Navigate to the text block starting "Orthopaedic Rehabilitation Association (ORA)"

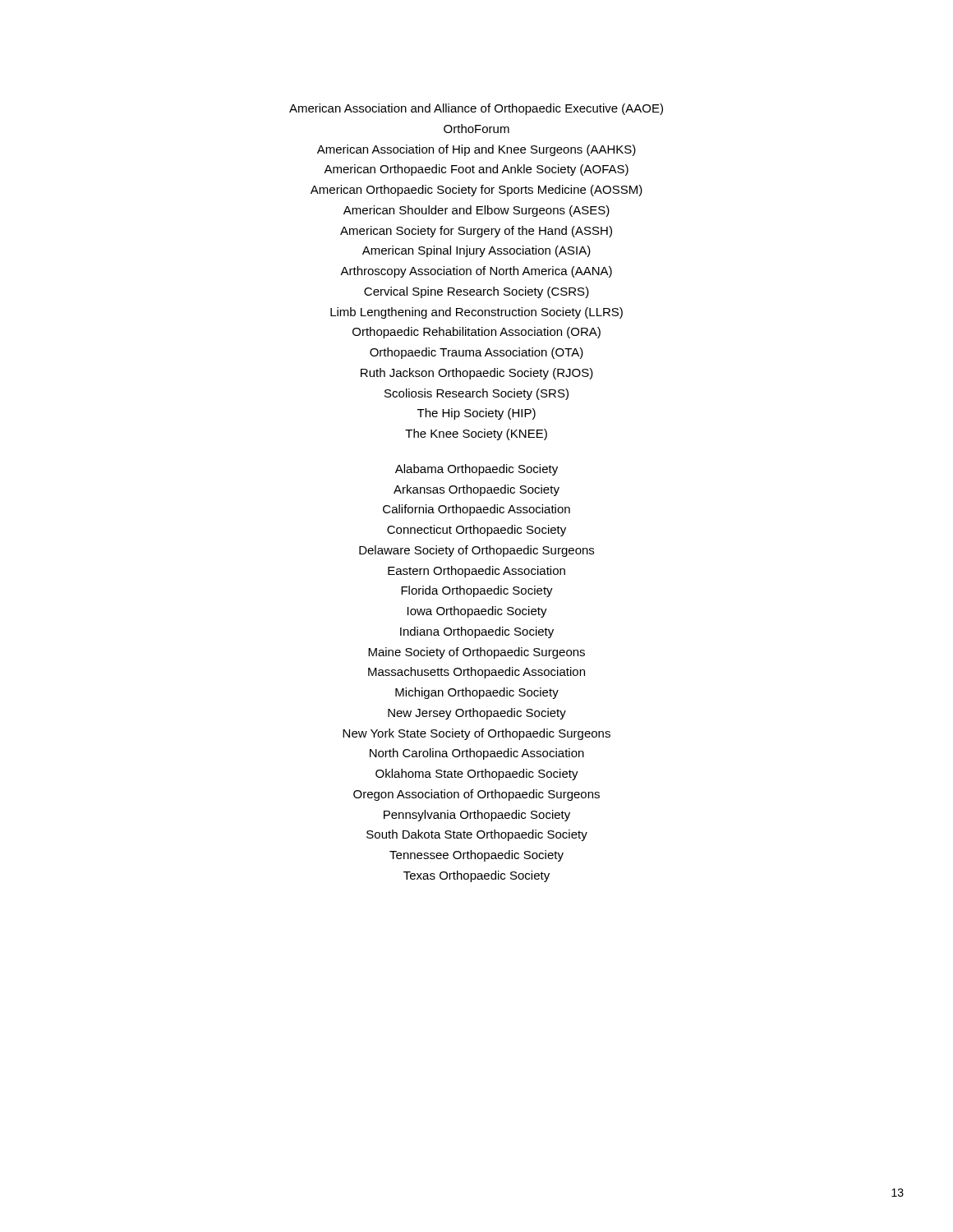pyautogui.click(x=476, y=332)
